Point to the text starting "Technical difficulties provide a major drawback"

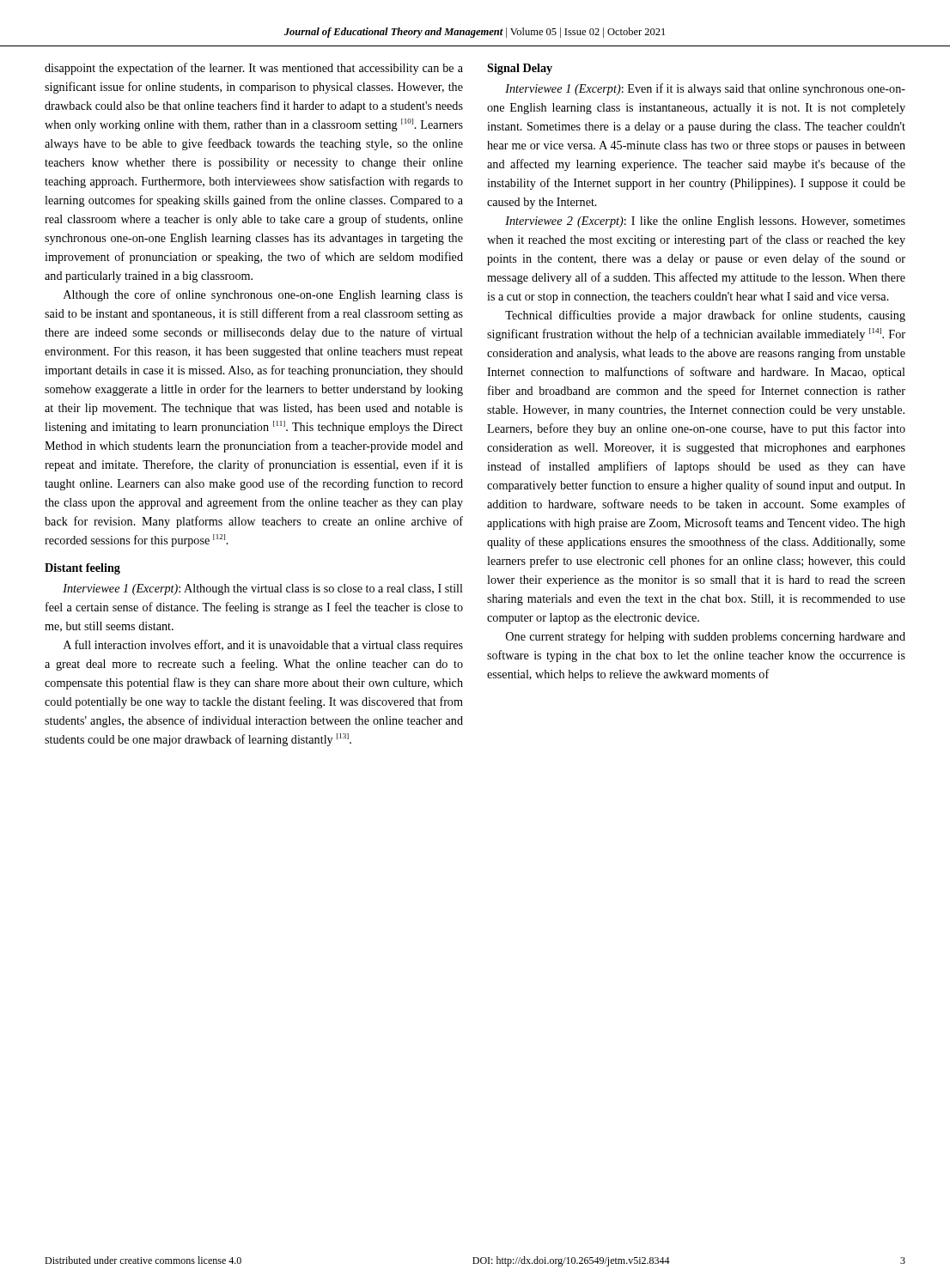(696, 466)
